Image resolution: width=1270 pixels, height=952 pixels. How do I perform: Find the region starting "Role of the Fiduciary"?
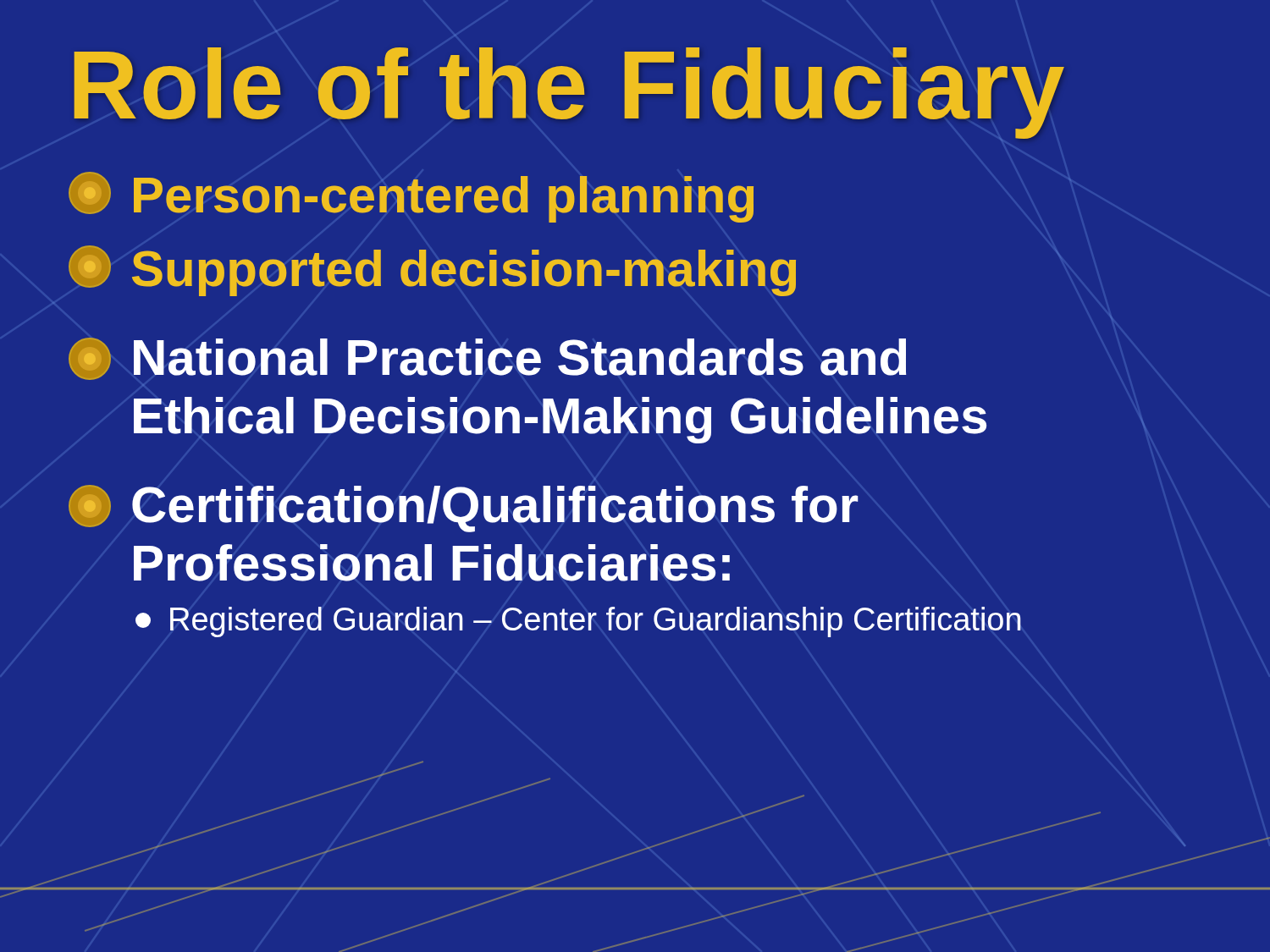(567, 85)
